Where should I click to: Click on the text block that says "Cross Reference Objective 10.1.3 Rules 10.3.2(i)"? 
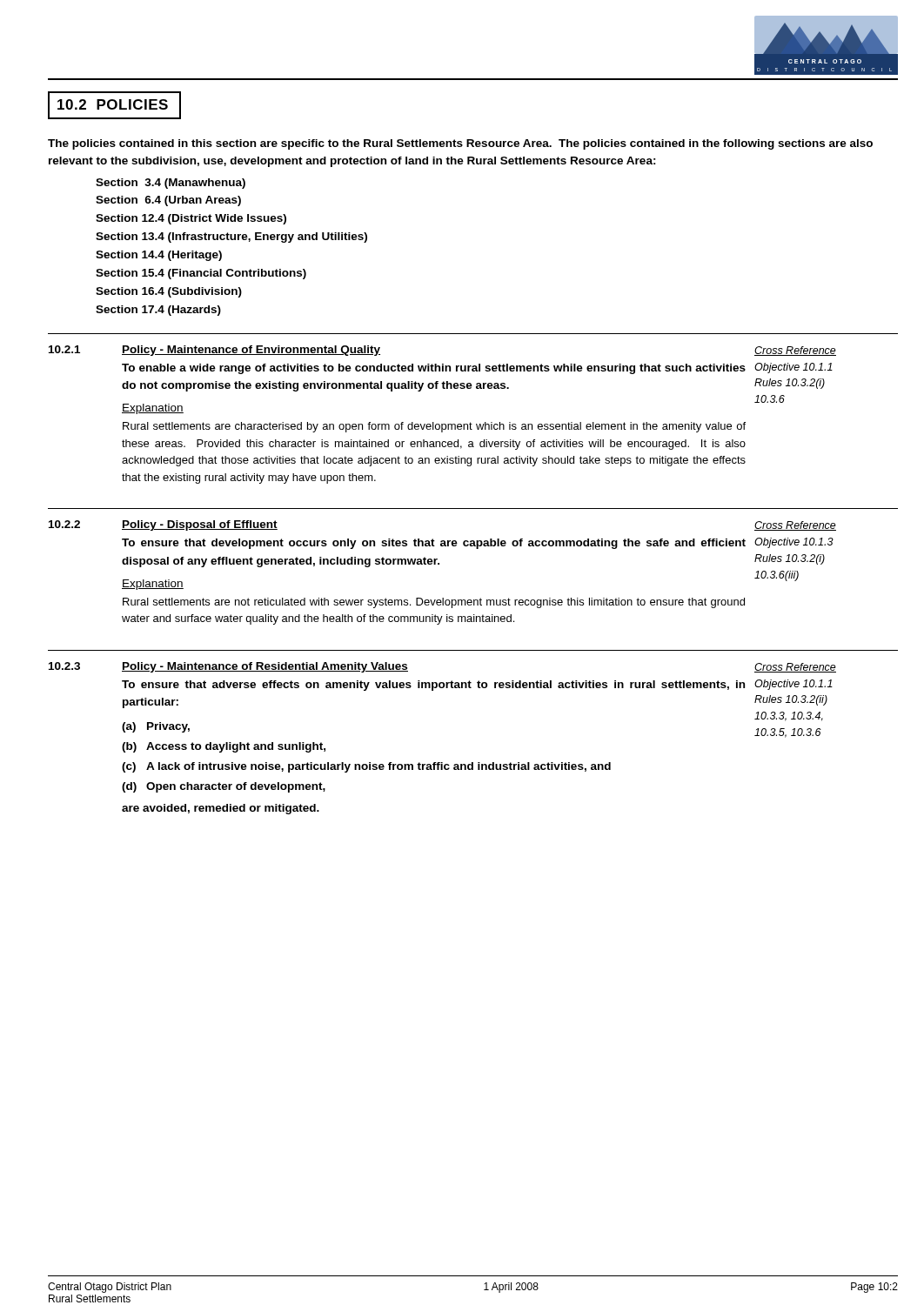pos(795,550)
